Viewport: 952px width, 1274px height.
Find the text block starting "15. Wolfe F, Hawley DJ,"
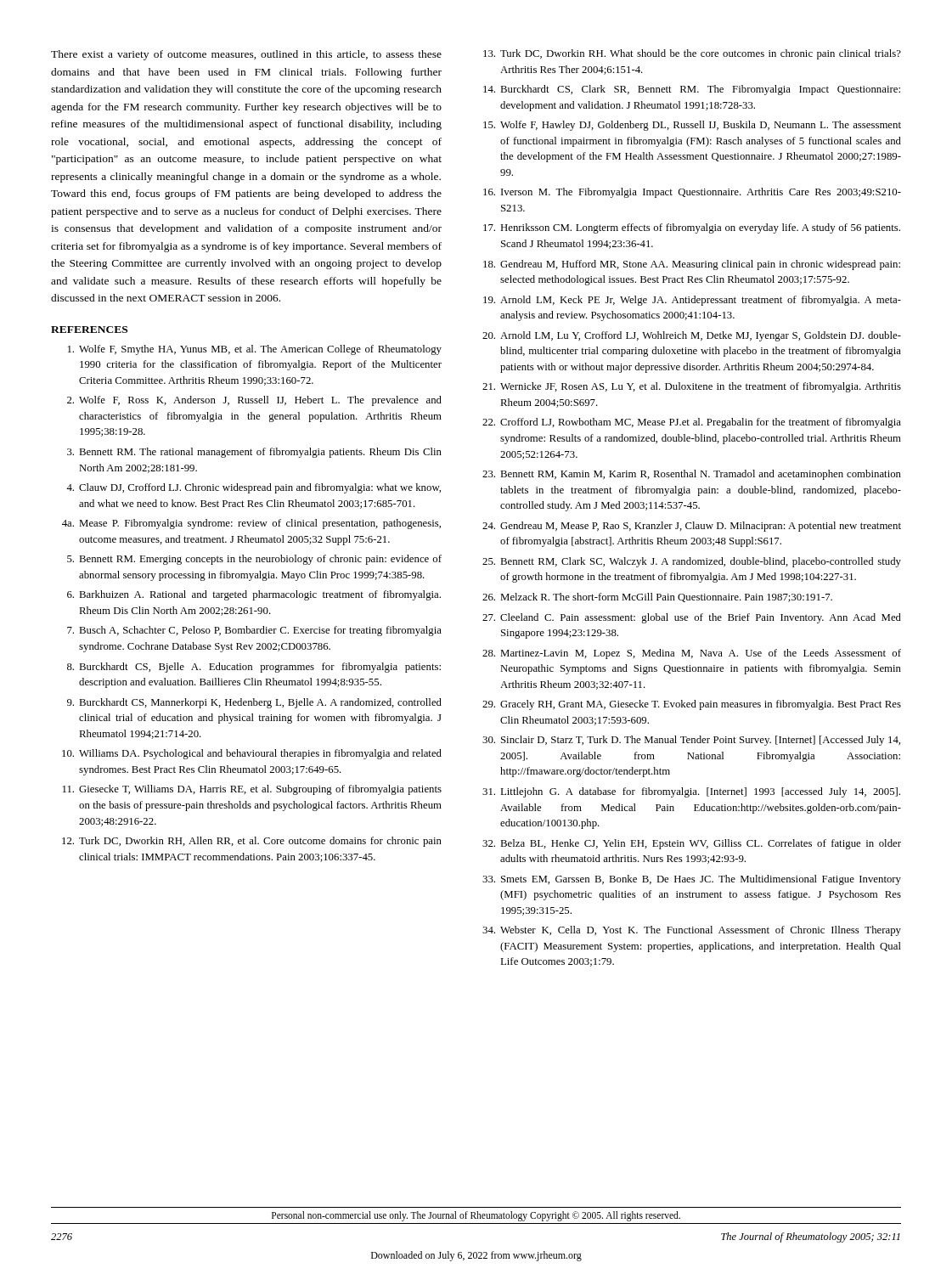[x=687, y=149]
